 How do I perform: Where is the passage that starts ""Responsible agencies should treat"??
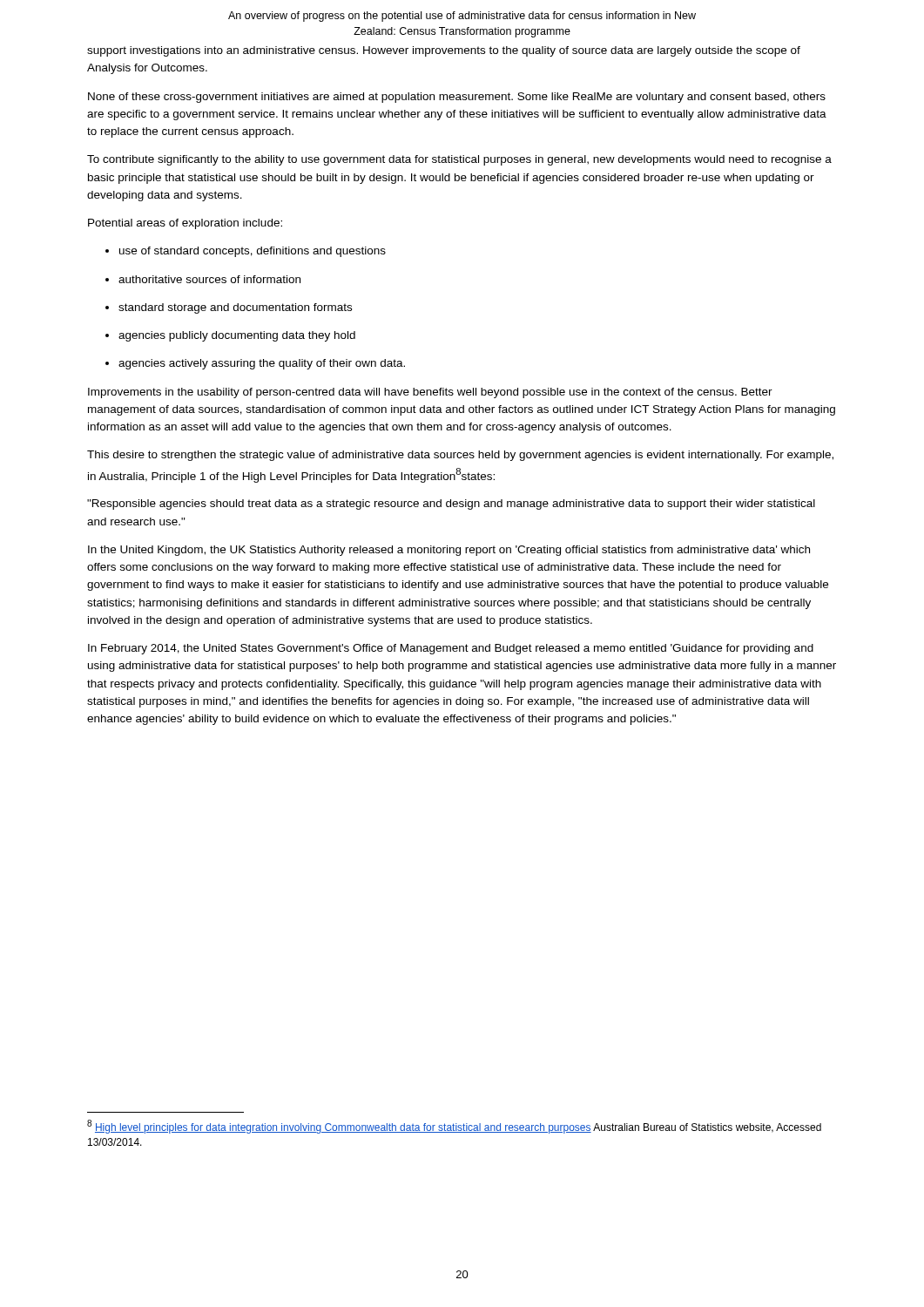[x=462, y=513]
